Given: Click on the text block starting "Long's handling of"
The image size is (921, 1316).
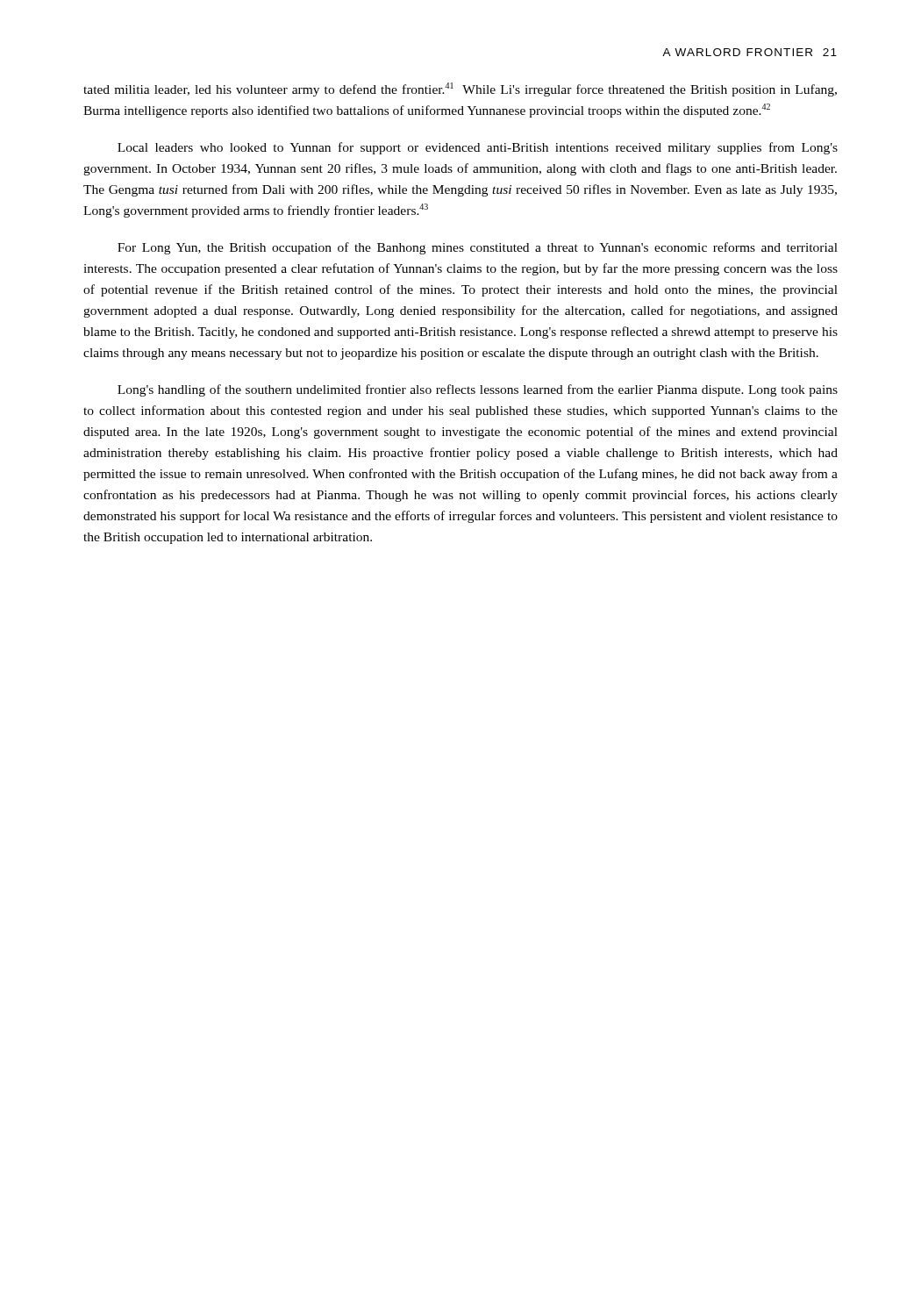Looking at the screenshot, I should point(460,463).
